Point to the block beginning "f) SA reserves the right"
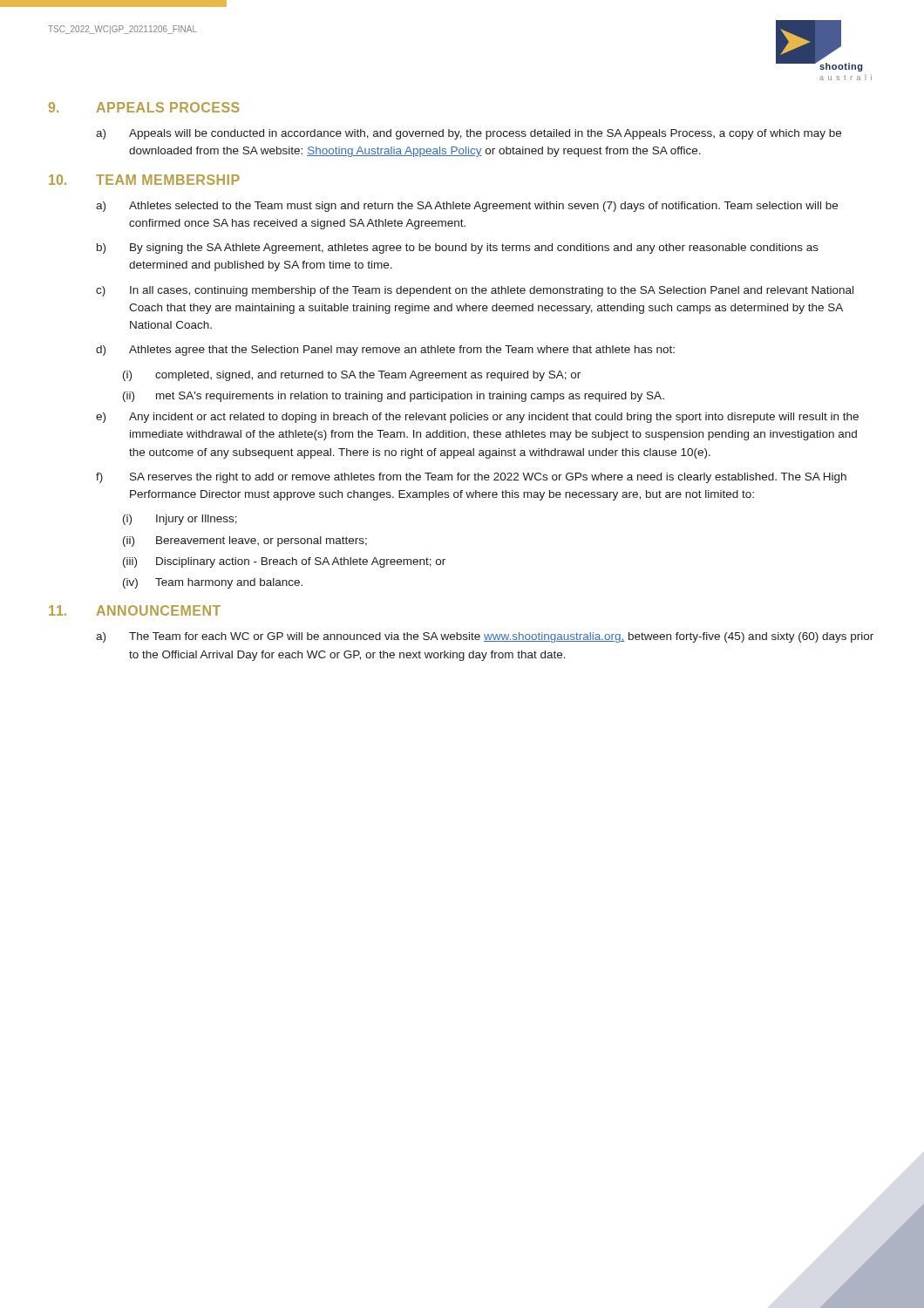This screenshot has height=1308, width=924. (486, 486)
